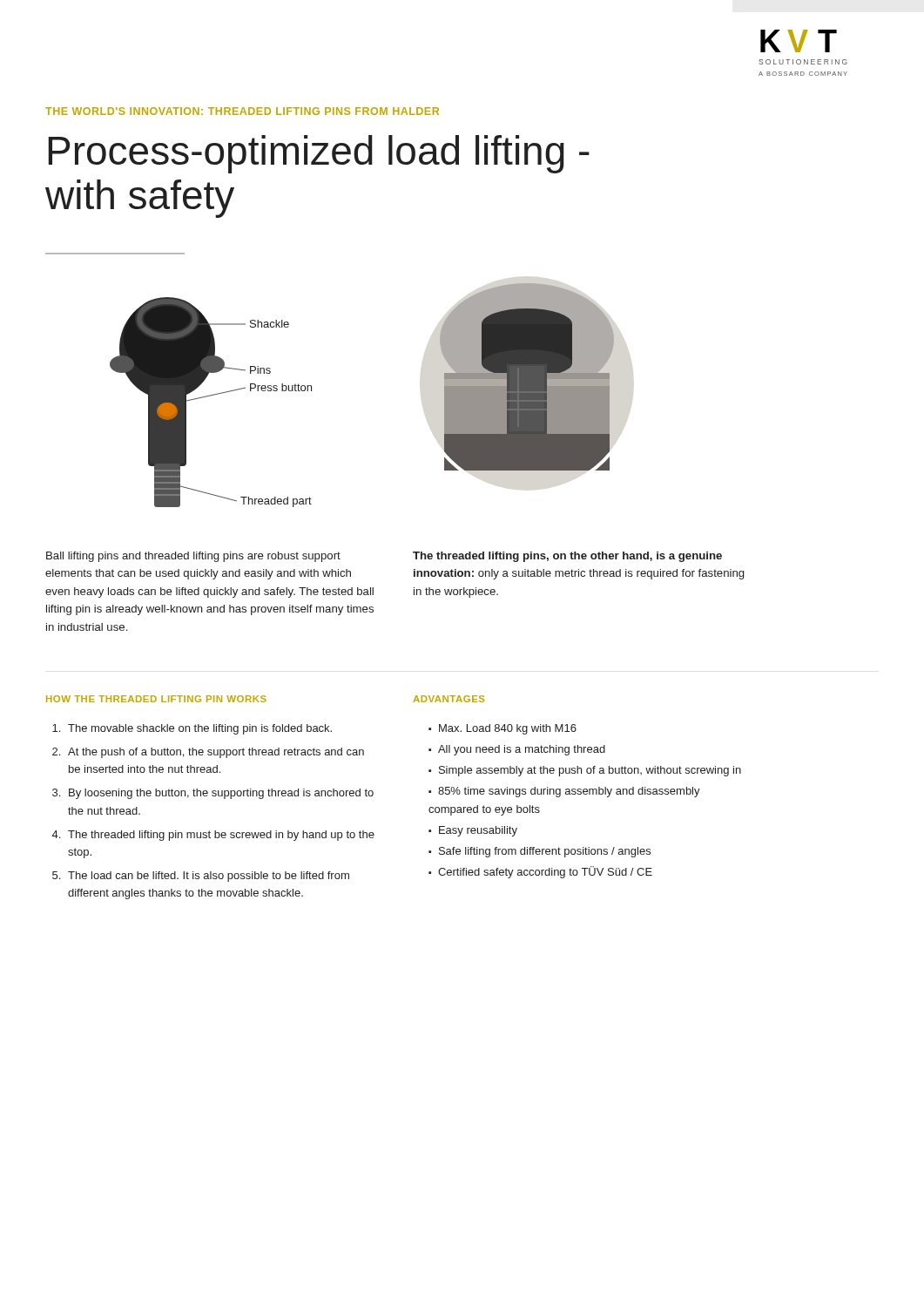This screenshot has height=1307, width=924.
Task: Where is the passage that starts "The movable shackle"?
Action: coord(200,728)
